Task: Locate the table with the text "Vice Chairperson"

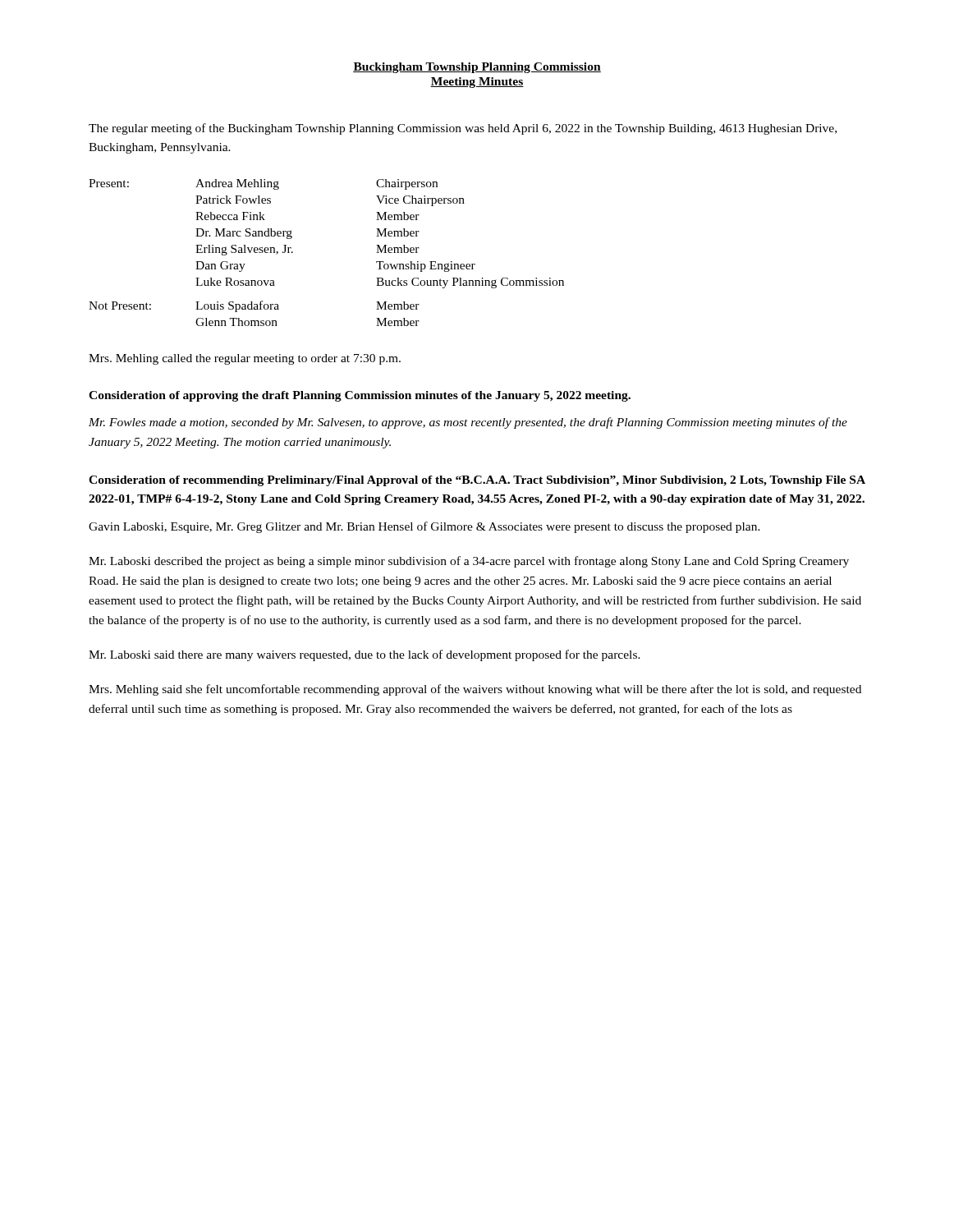Action: click(477, 252)
